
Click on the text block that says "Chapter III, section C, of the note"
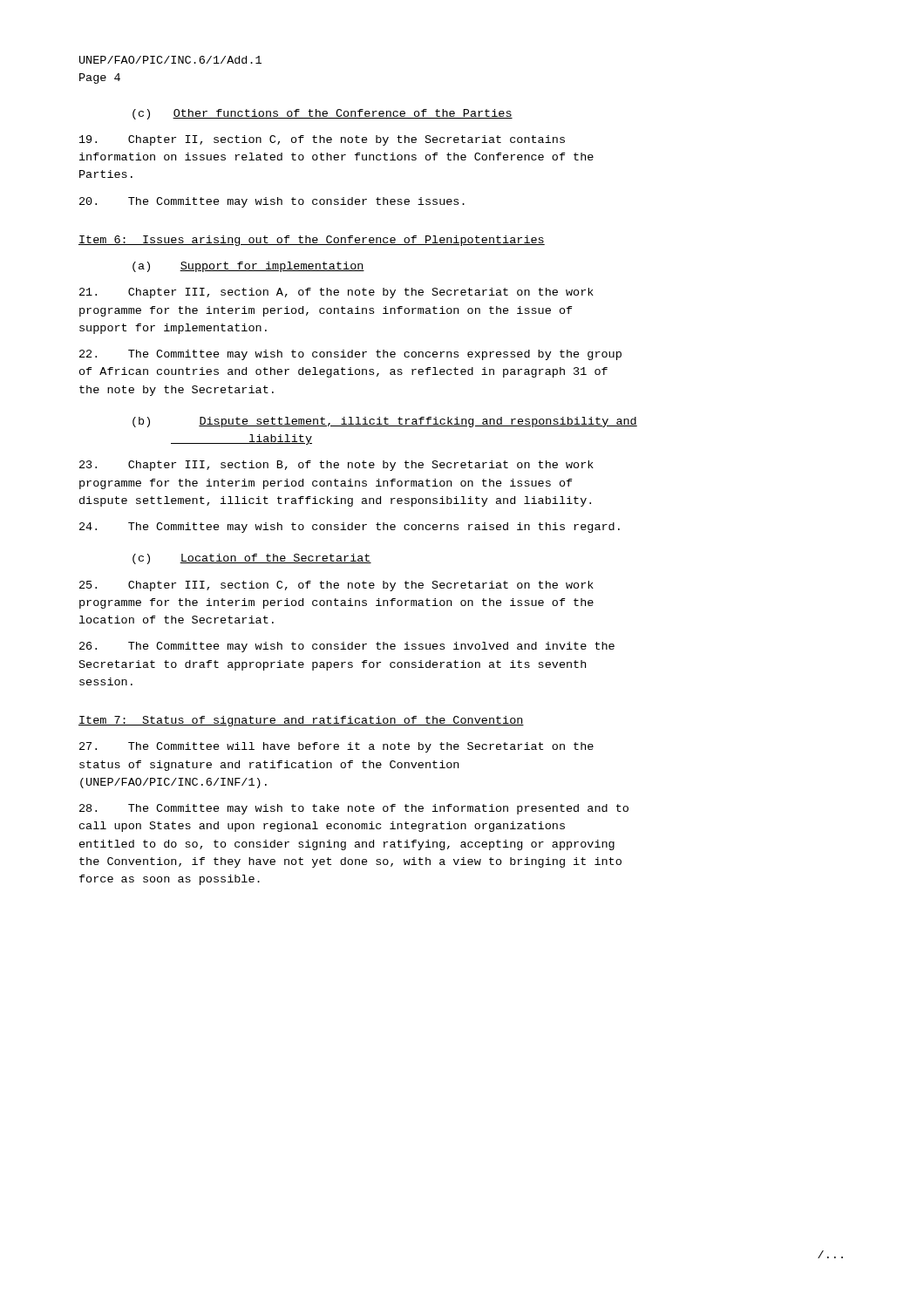[x=336, y=603]
